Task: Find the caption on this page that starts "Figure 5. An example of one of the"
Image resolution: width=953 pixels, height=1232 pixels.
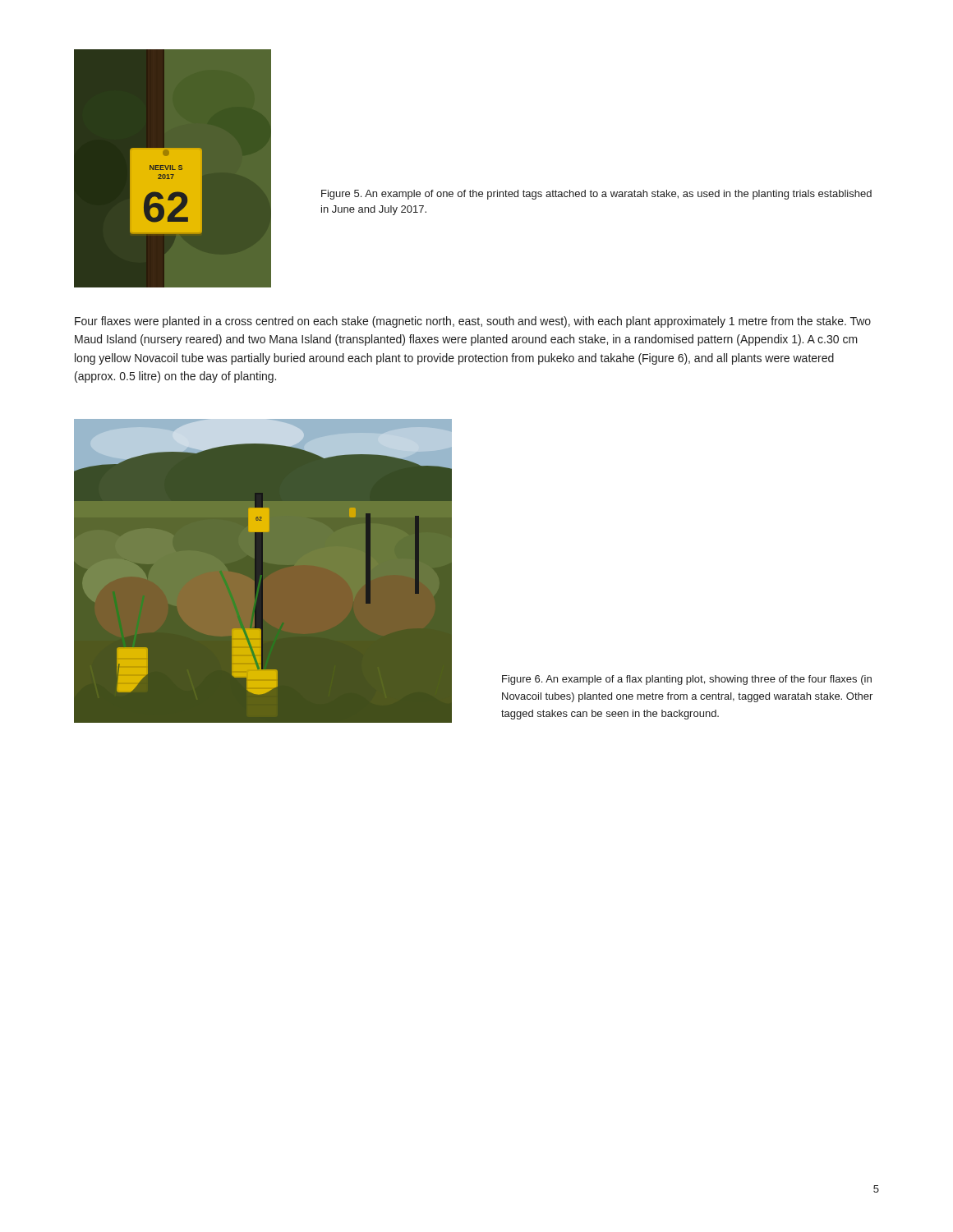Action: [596, 201]
